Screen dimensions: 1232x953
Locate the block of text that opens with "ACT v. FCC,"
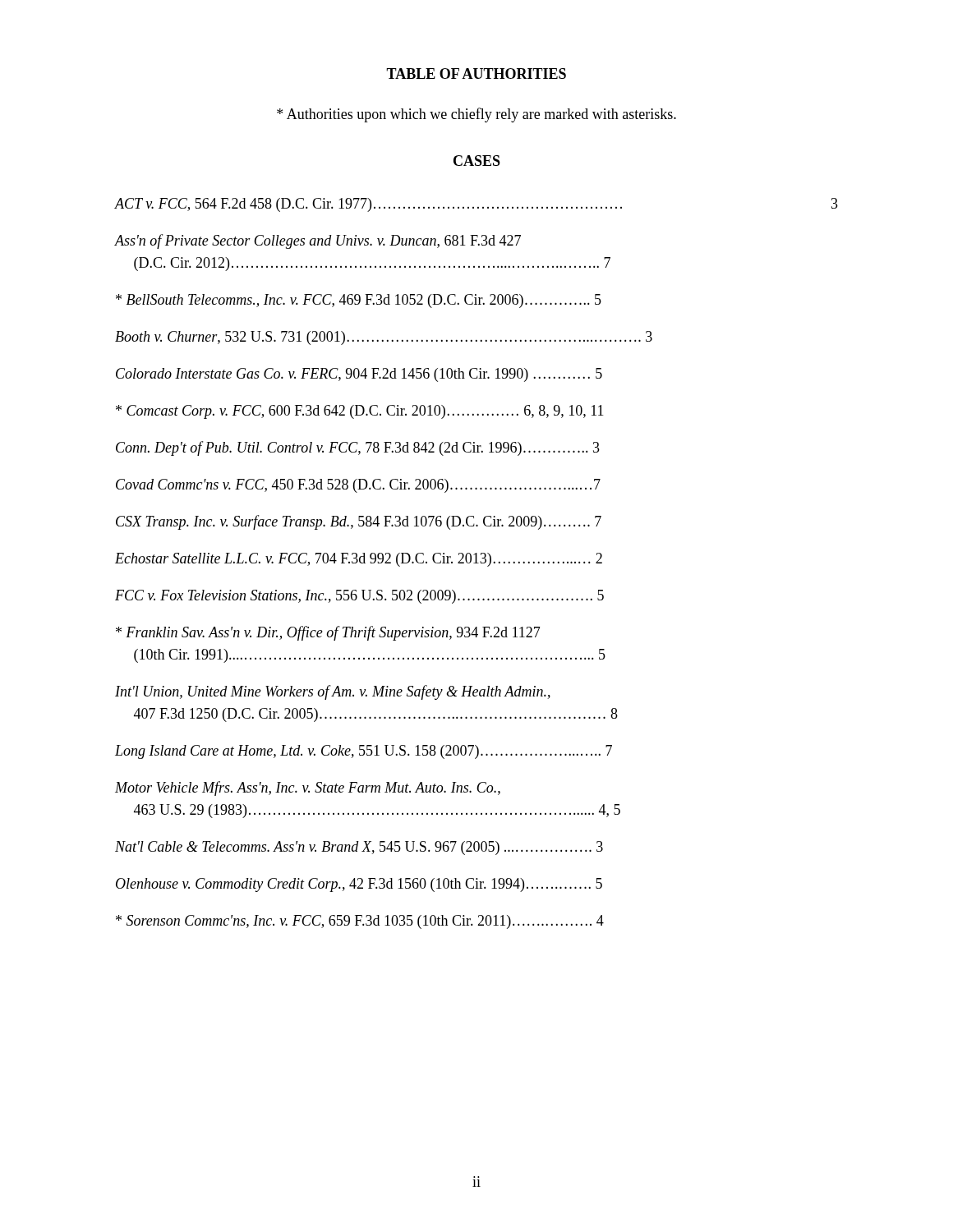476,204
